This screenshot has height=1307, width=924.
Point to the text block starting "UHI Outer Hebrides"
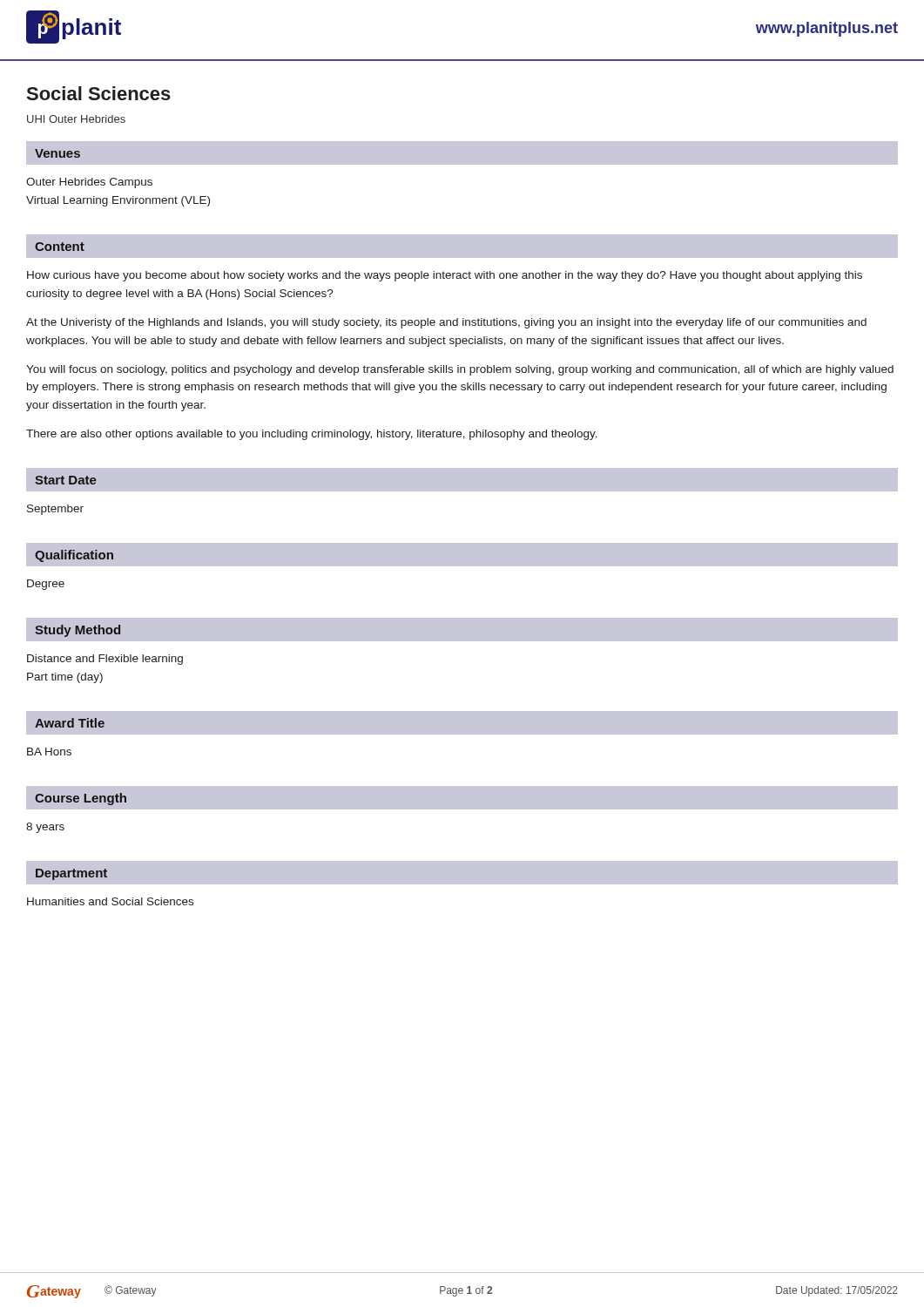(76, 119)
